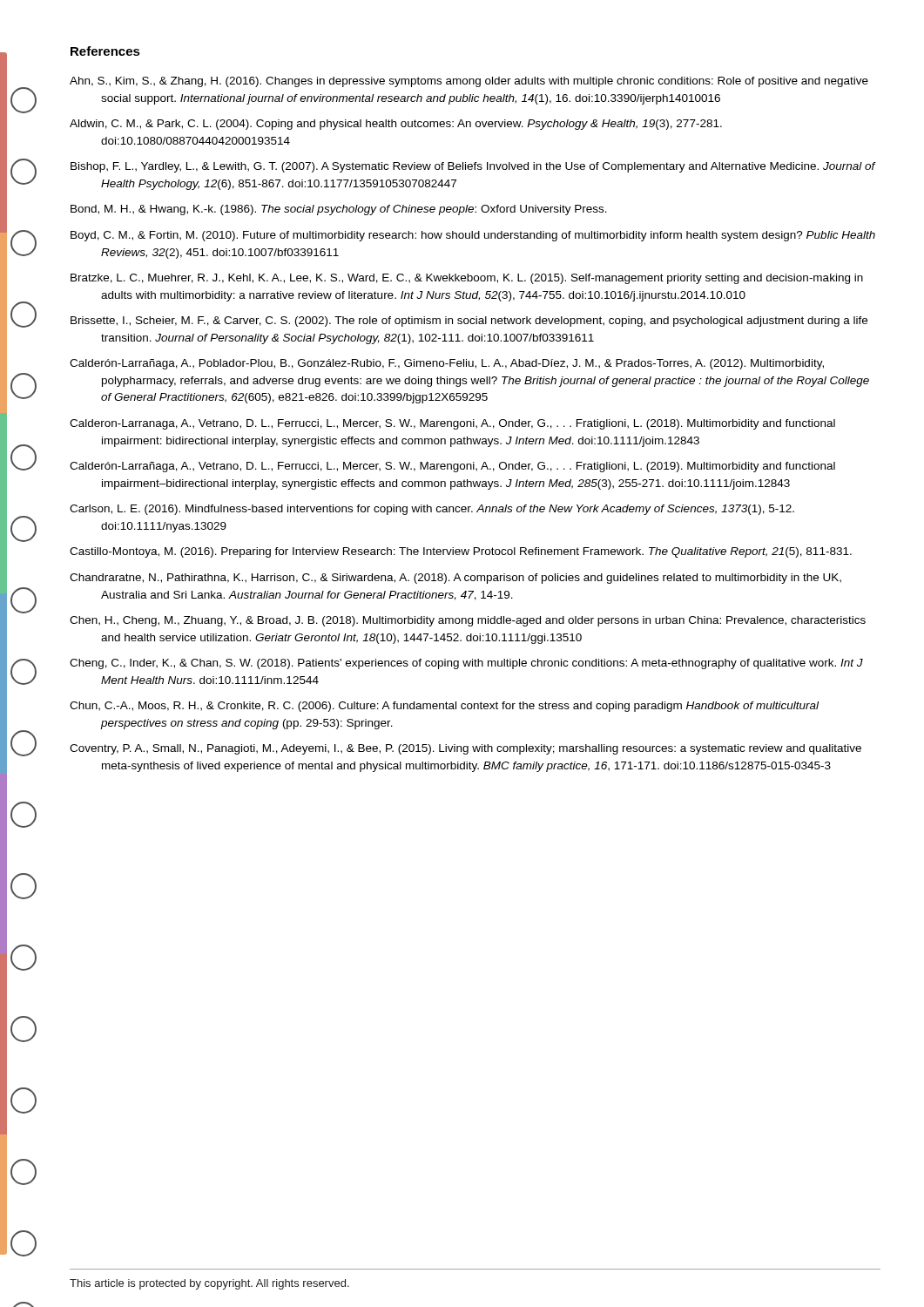This screenshot has height=1307, width=924.
Task: Point to the text starting "Bishop, F. L., Yardley, L., &"
Action: 472,175
